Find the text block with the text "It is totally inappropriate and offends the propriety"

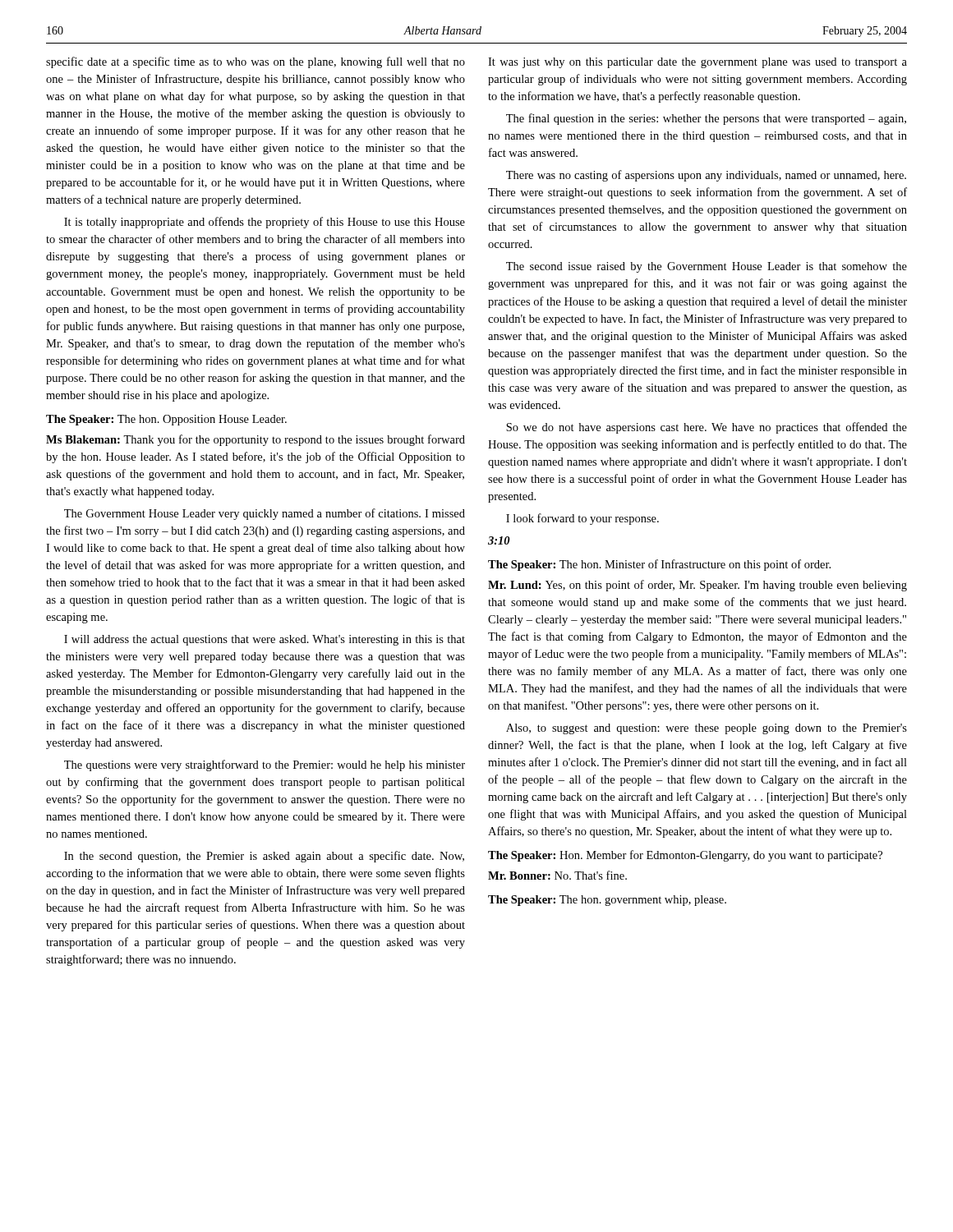(x=255, y=308)
